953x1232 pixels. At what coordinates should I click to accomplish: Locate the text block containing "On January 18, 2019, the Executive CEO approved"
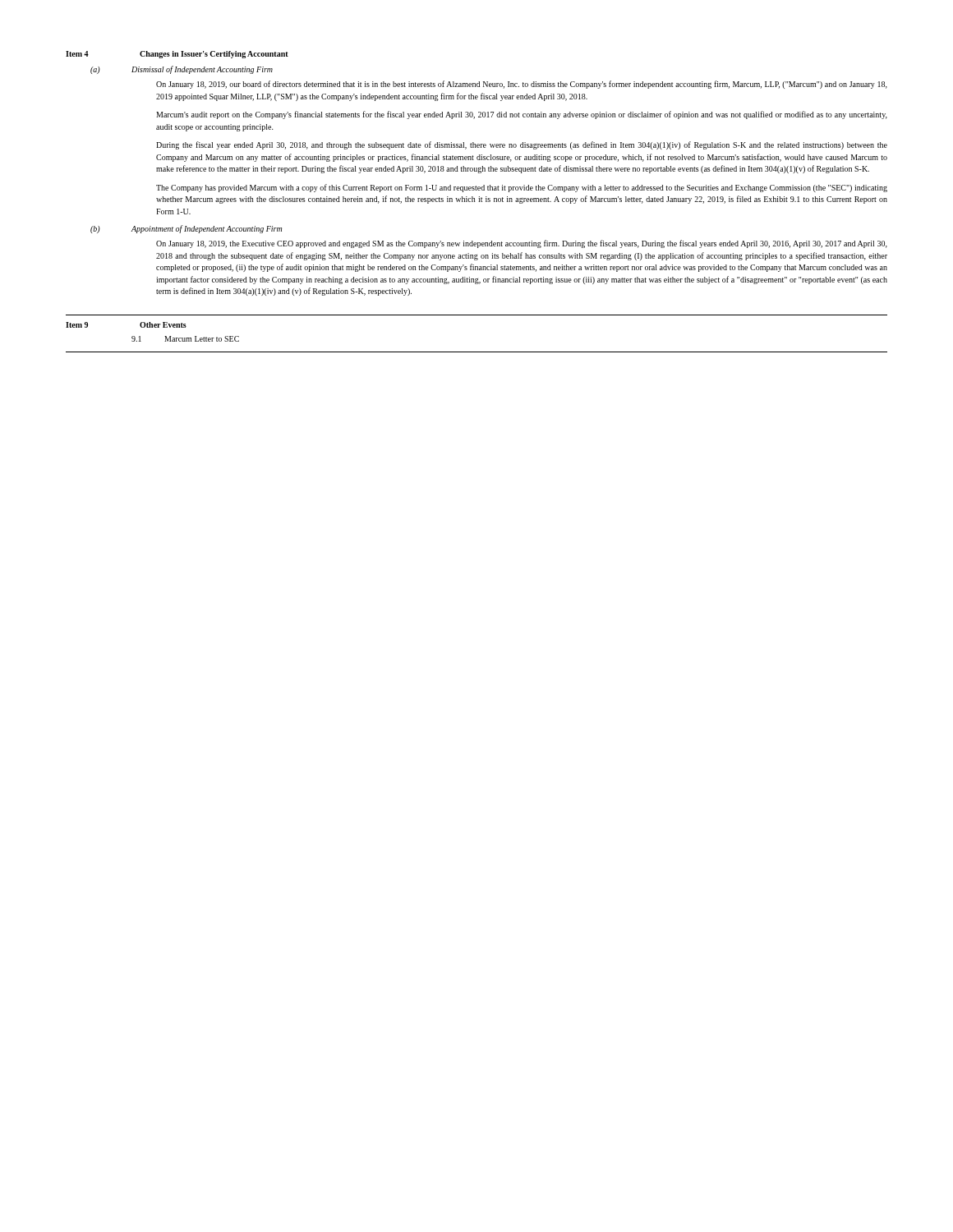click(522, 267)
